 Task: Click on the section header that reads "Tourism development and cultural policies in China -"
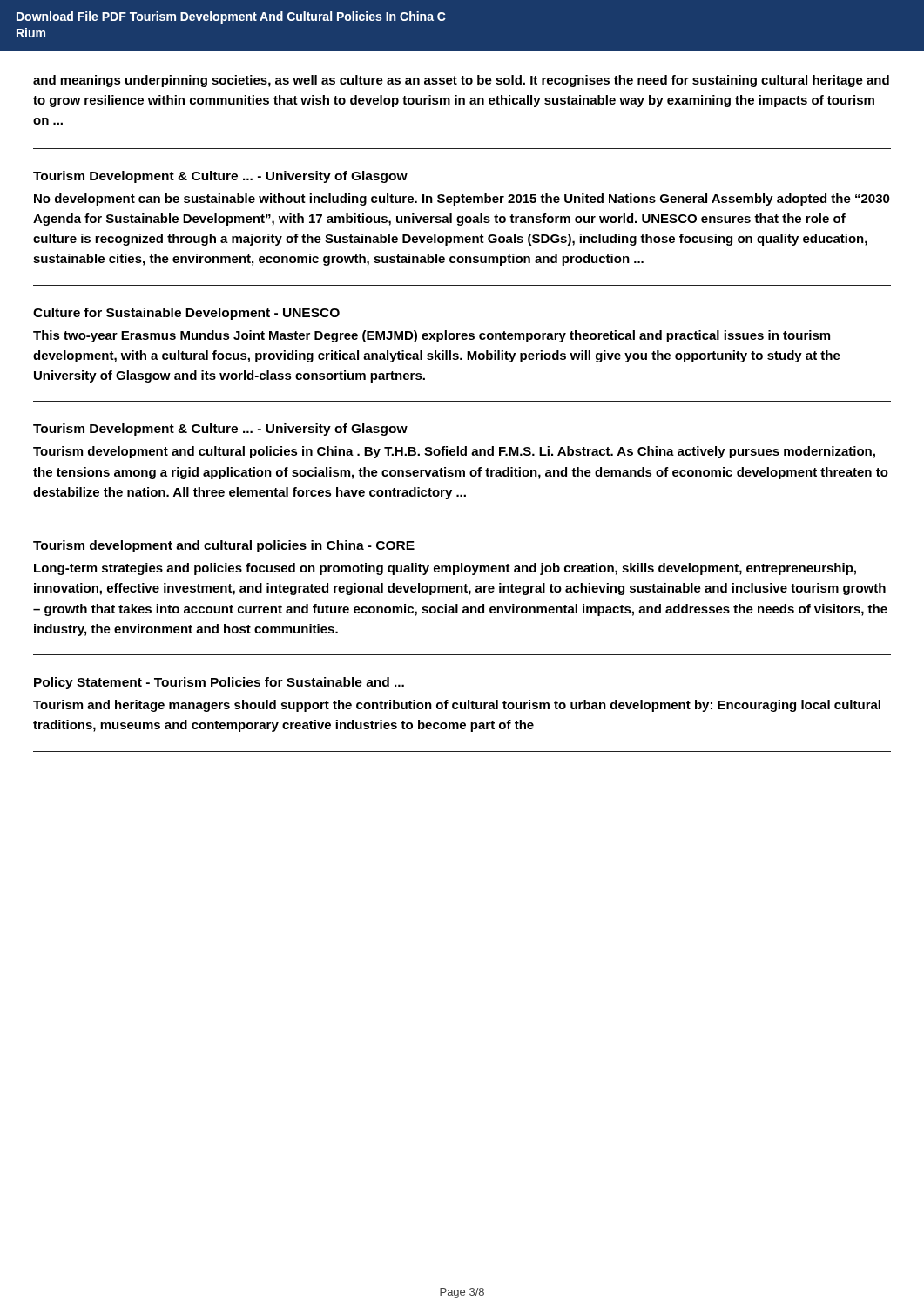pos(224,546)
